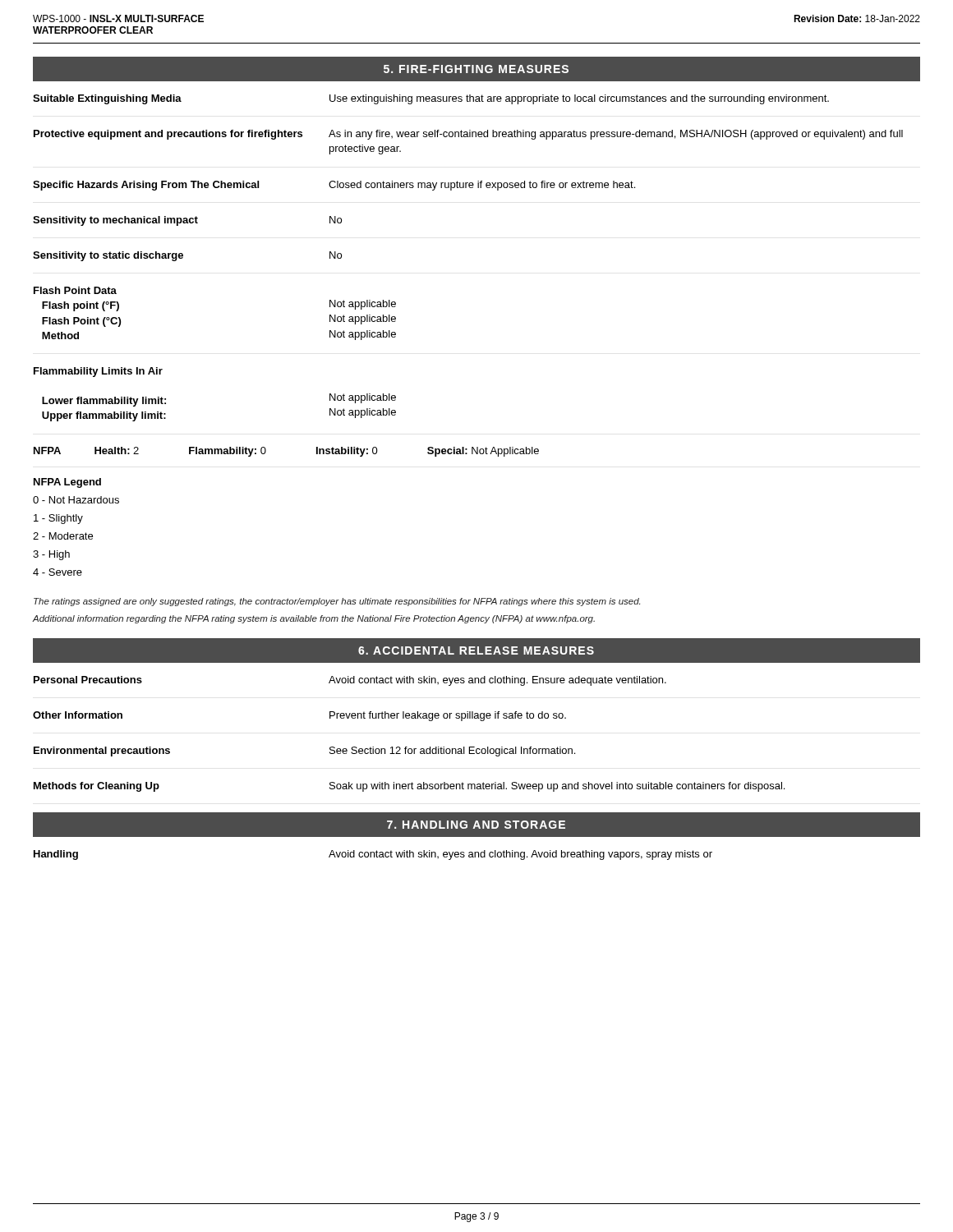
Task: Find the passage starting "NFPA Health: 2 Flammability: 0 Instability: 0"
Action: 476,450
